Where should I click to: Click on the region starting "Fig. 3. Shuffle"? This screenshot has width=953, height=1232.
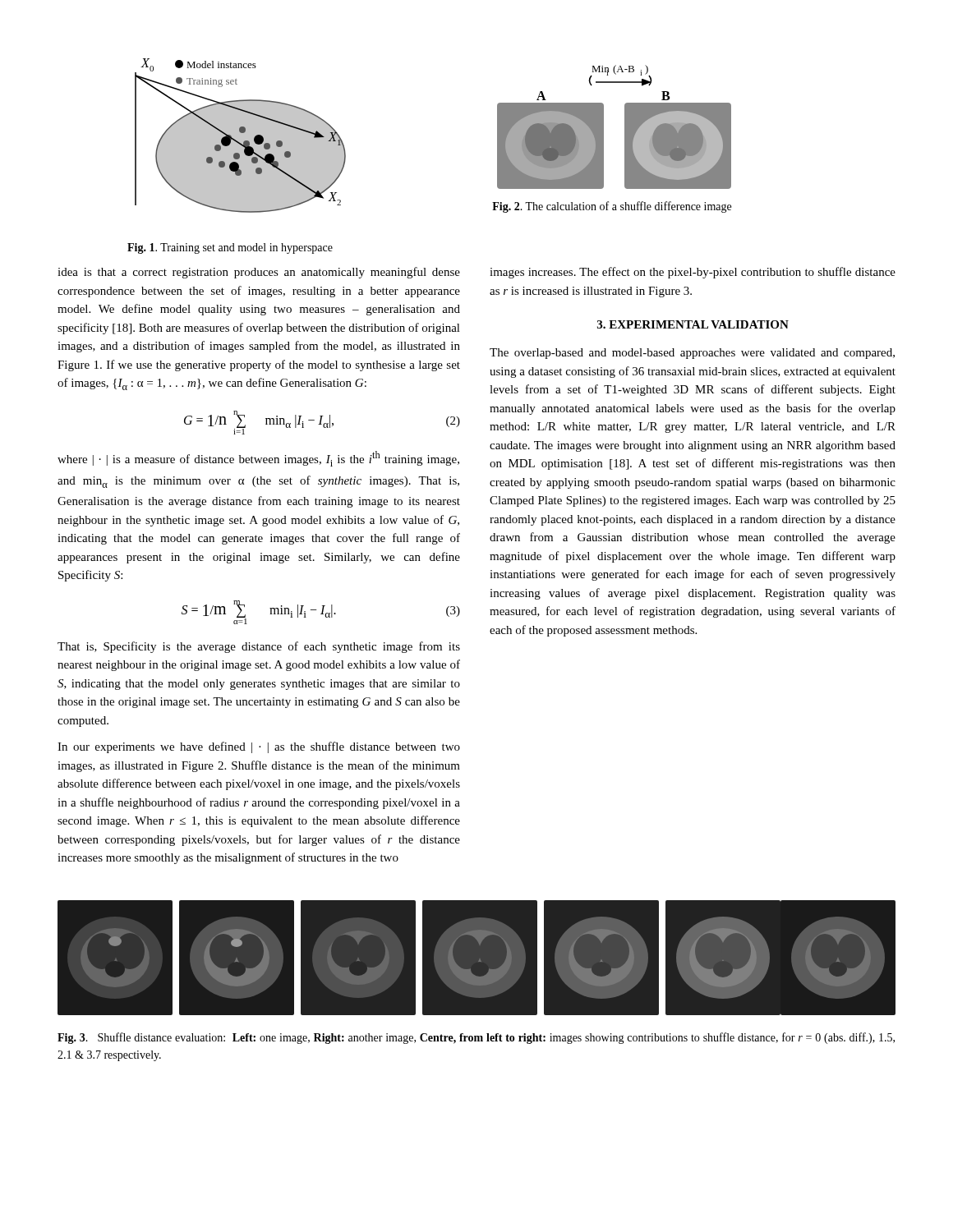tap(476, 1046)
